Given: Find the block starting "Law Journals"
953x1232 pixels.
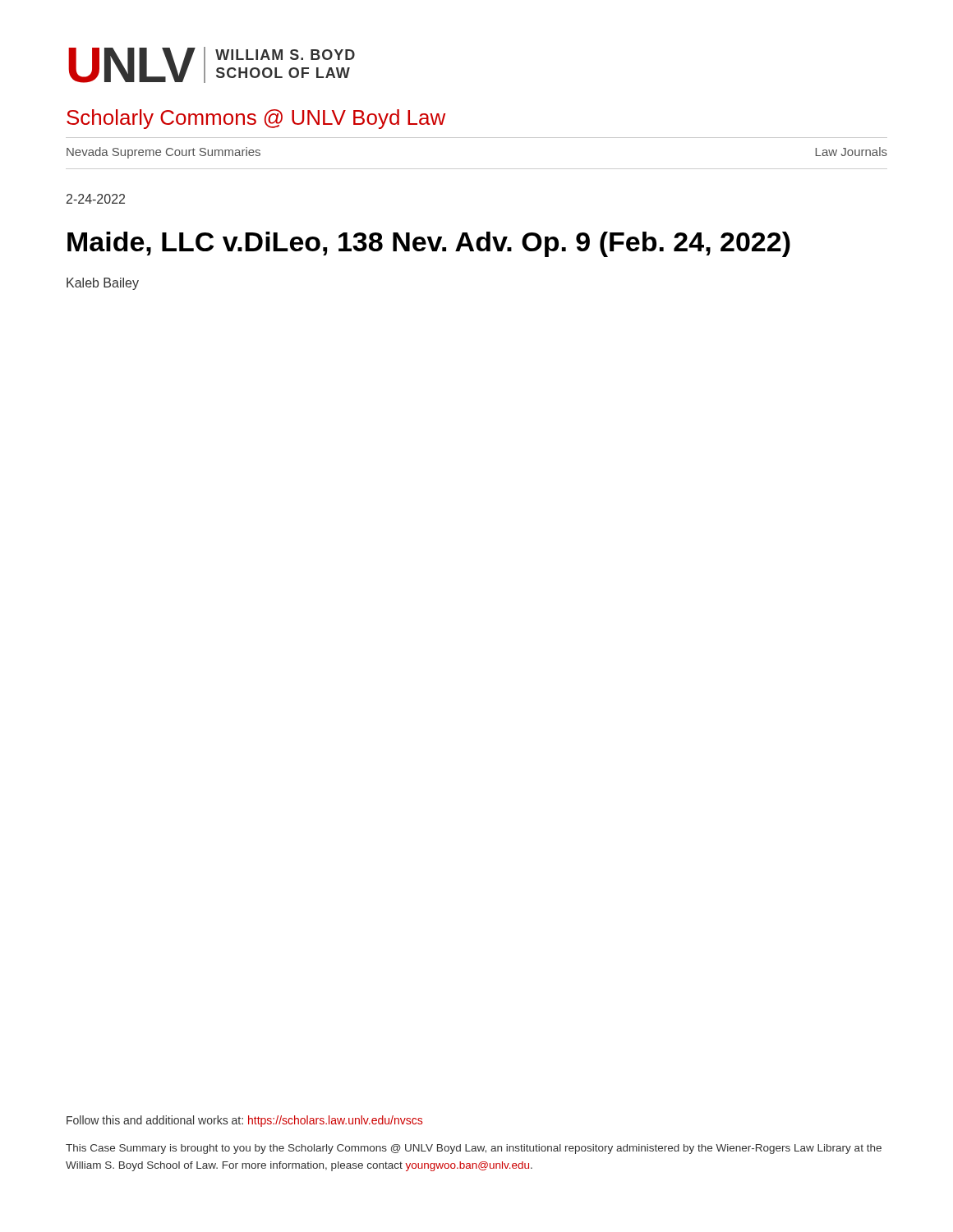Looking at the screenshot, I should tap(851, 152).
